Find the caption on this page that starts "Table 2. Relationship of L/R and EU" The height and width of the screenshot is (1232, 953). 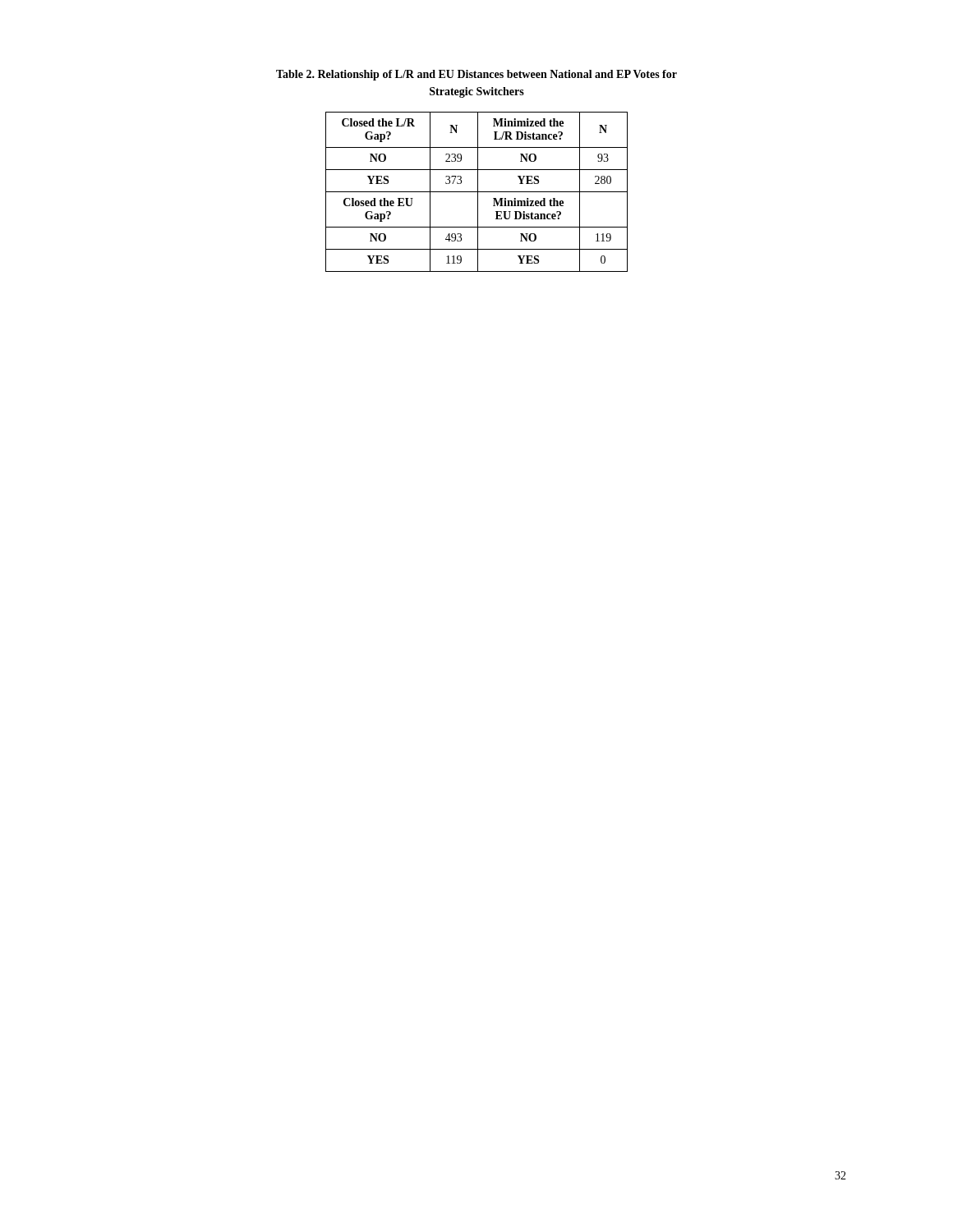[476, 83]
